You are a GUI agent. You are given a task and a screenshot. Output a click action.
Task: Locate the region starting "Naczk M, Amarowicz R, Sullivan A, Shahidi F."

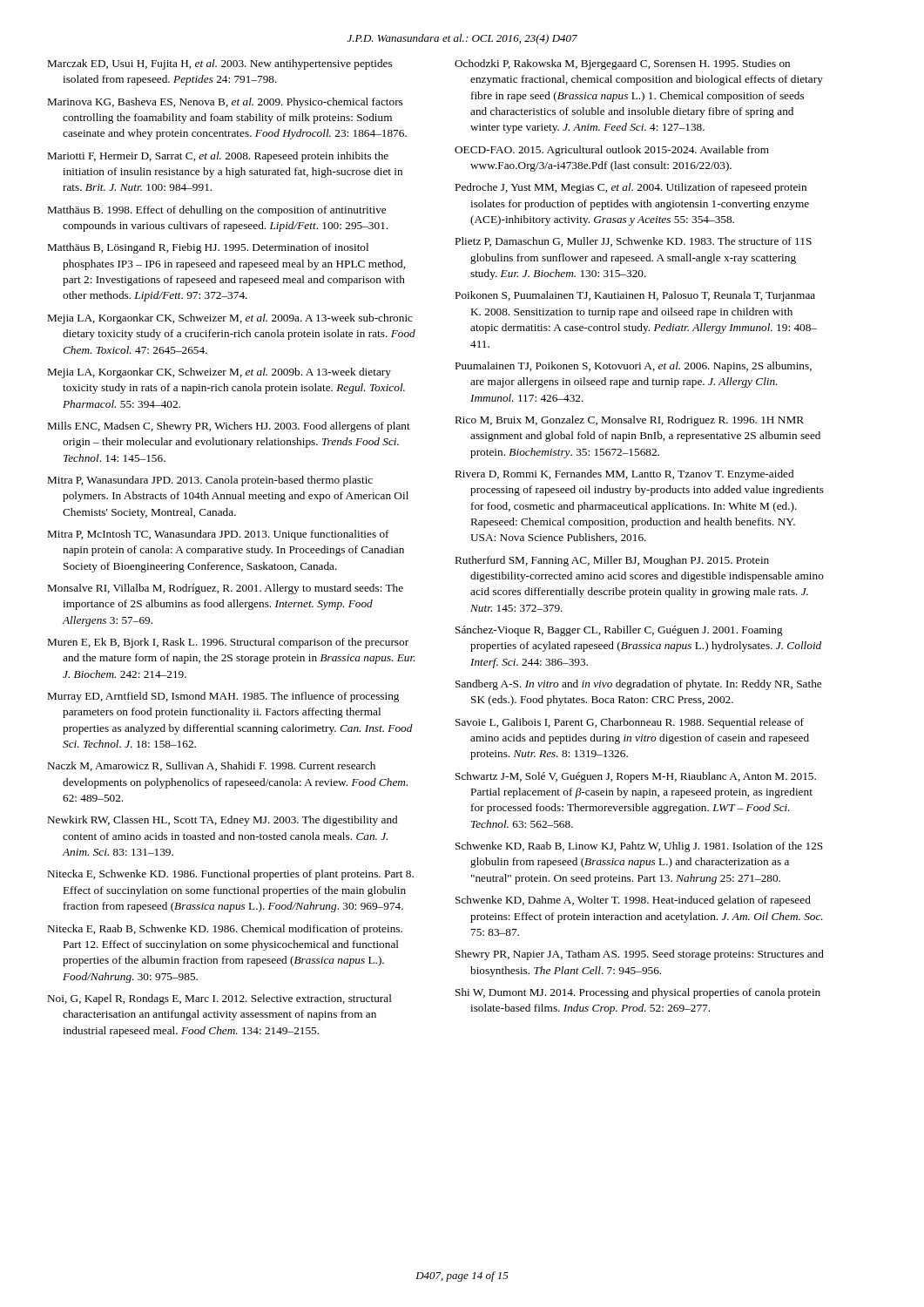[228, 782]
